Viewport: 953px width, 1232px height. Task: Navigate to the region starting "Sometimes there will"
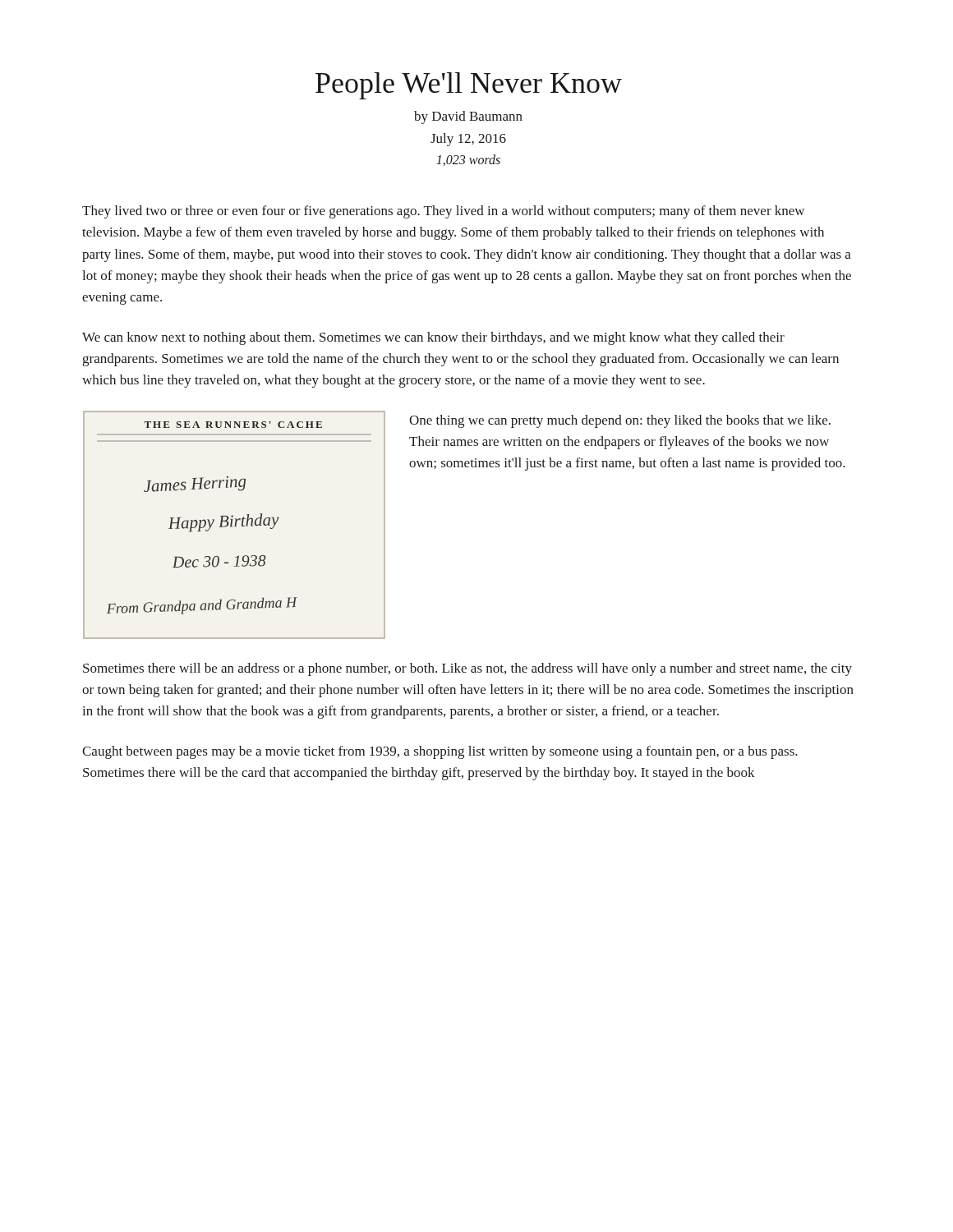(x=468, y=690)
